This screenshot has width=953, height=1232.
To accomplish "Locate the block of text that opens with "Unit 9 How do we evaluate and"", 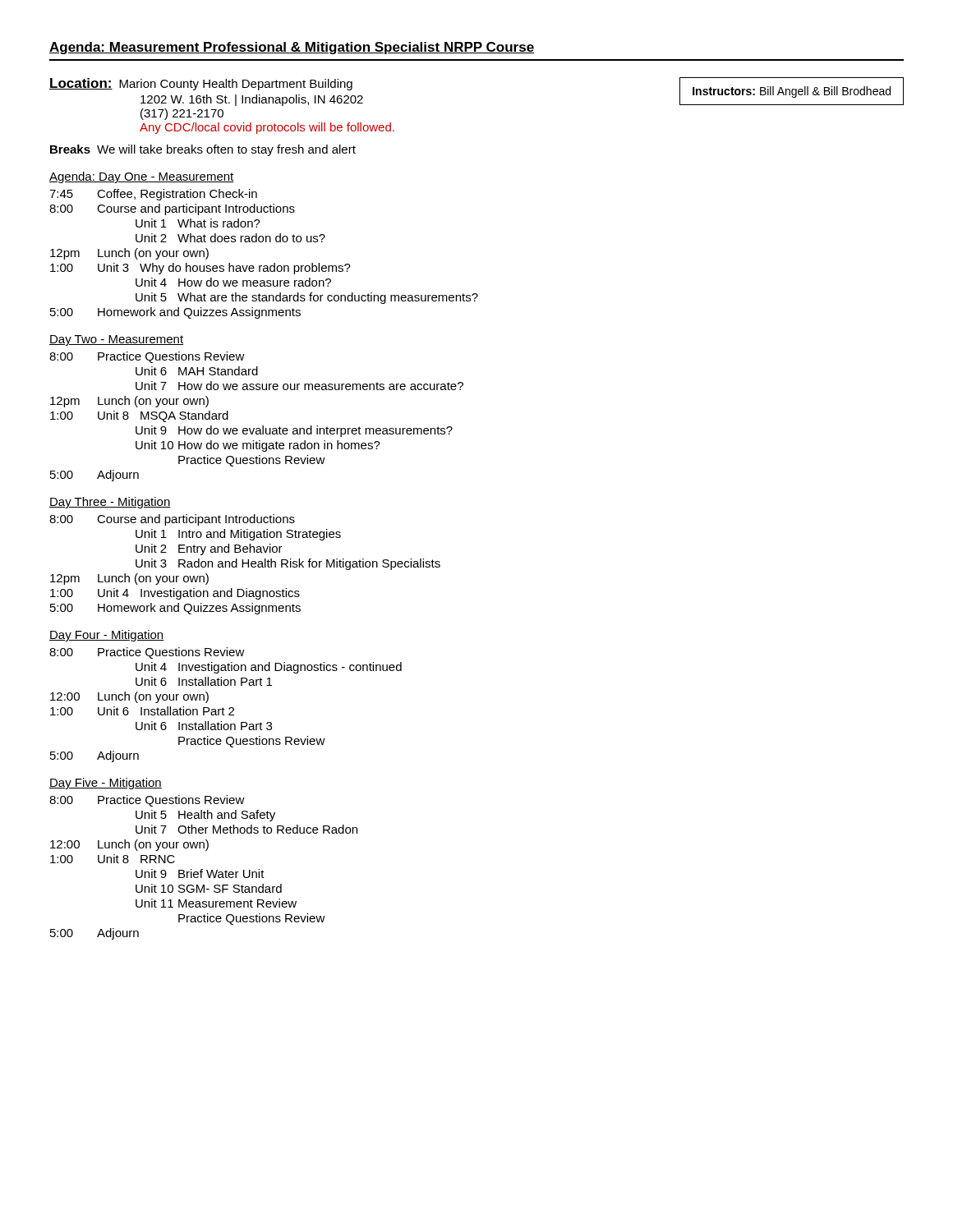I will (294, 431).
